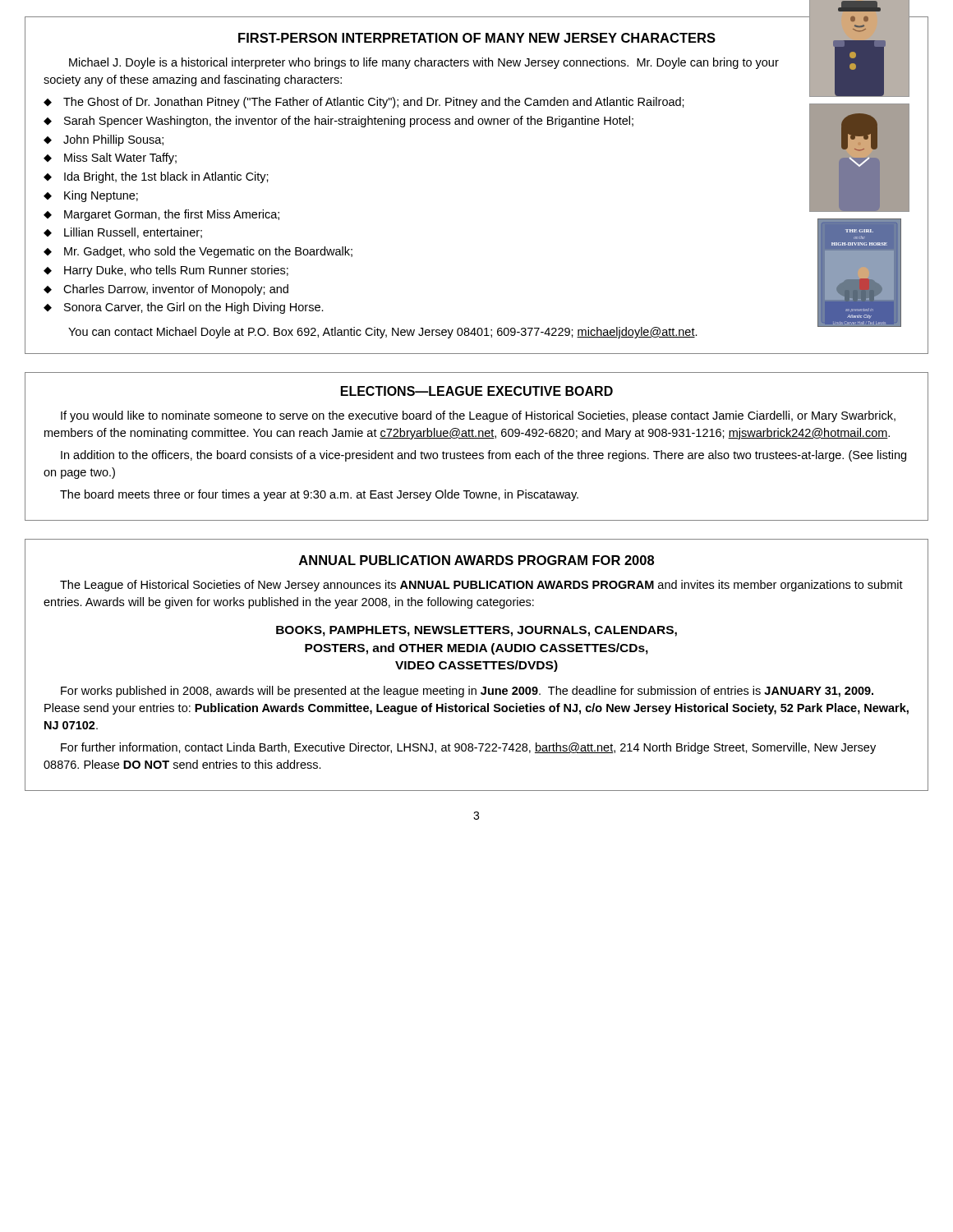Point to the text block starting "BOOKS, PAMPHLETS, NEWSLETTERS, JOURNALS, CALENDARS,"
953x1232 pixels.
[476, 647]
